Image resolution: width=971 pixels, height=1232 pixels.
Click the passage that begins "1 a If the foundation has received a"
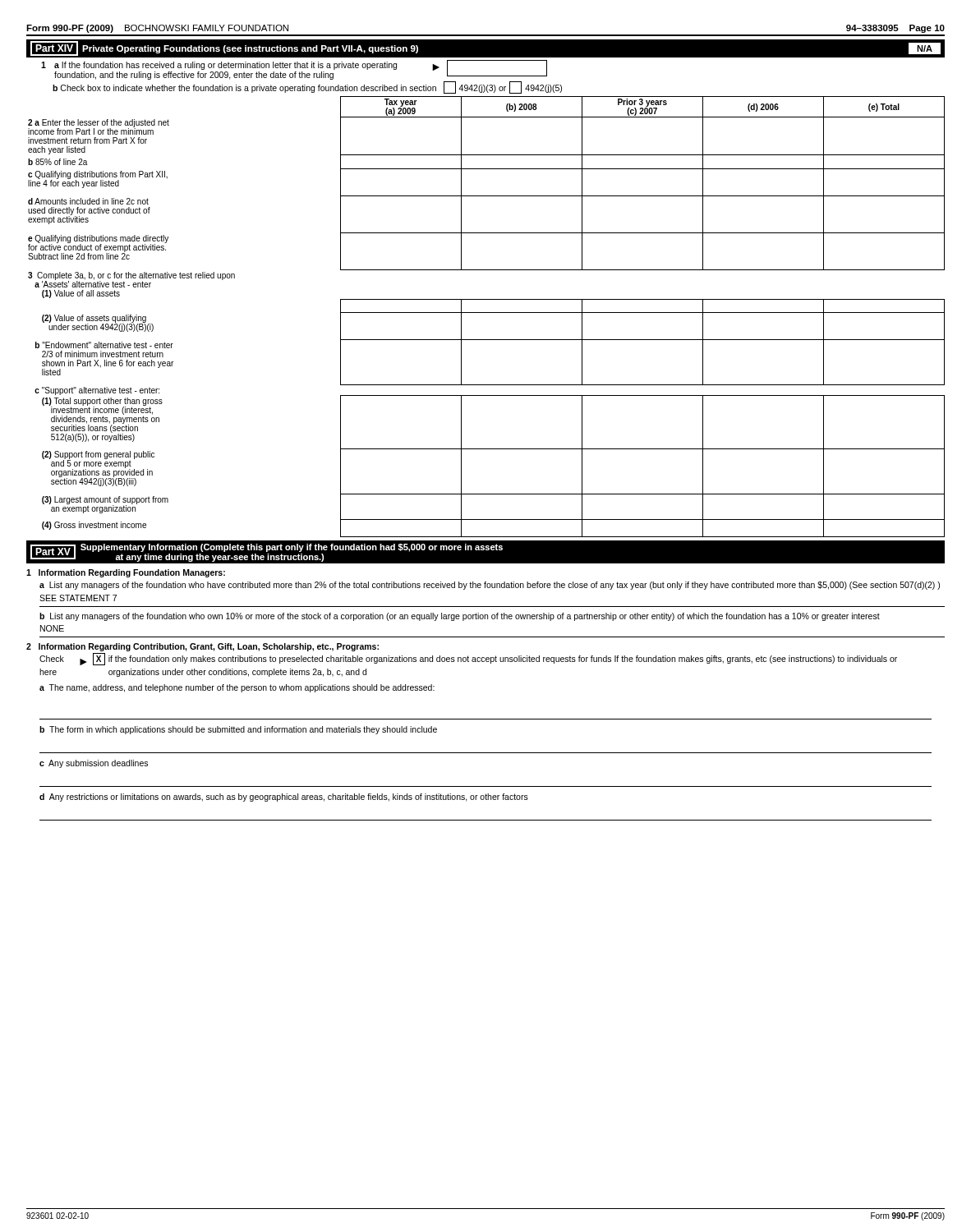click(x=294, y=70)
